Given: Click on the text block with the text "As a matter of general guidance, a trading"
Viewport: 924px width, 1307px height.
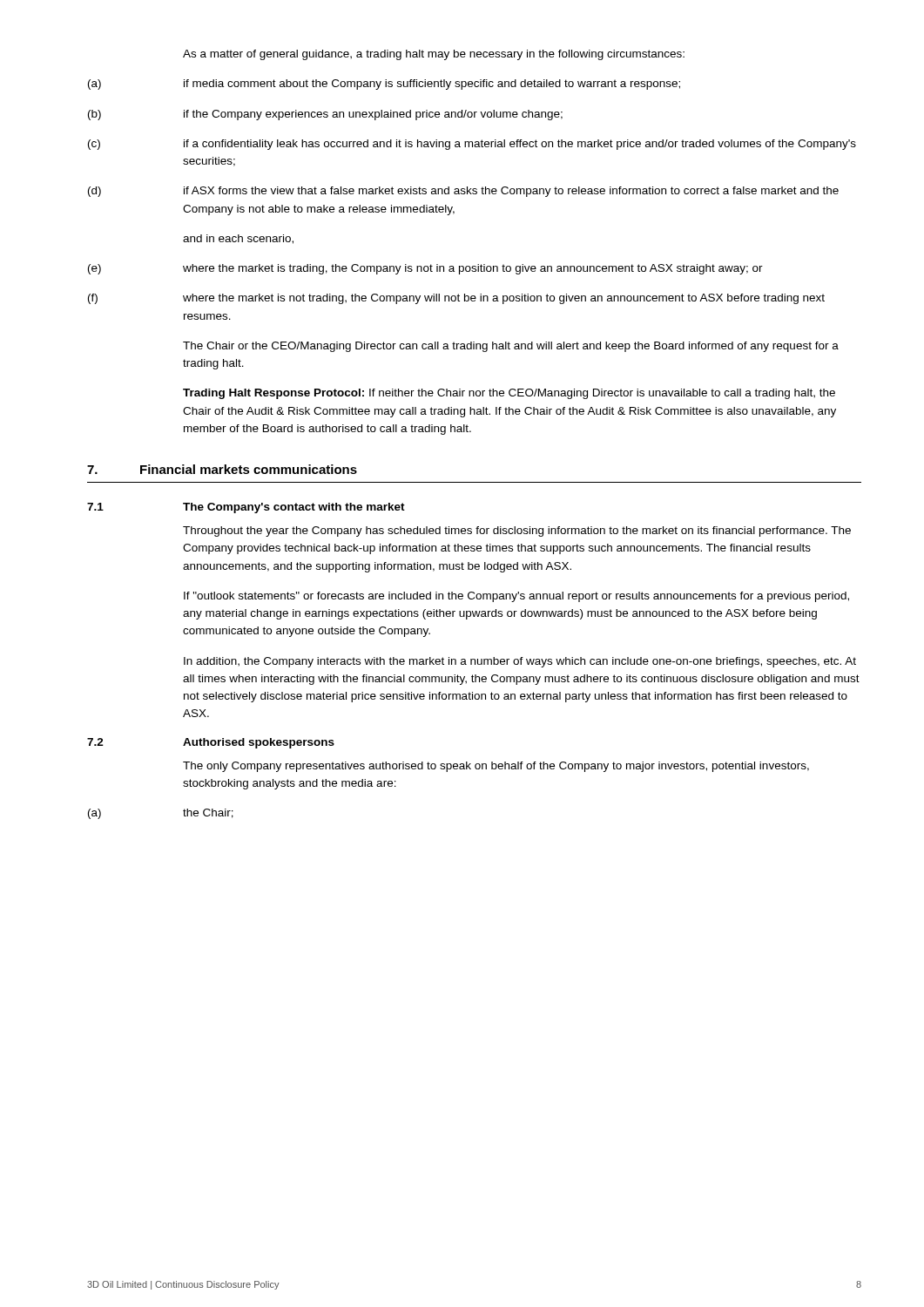Looking at the screenshot, I should [x=434, y=54].
